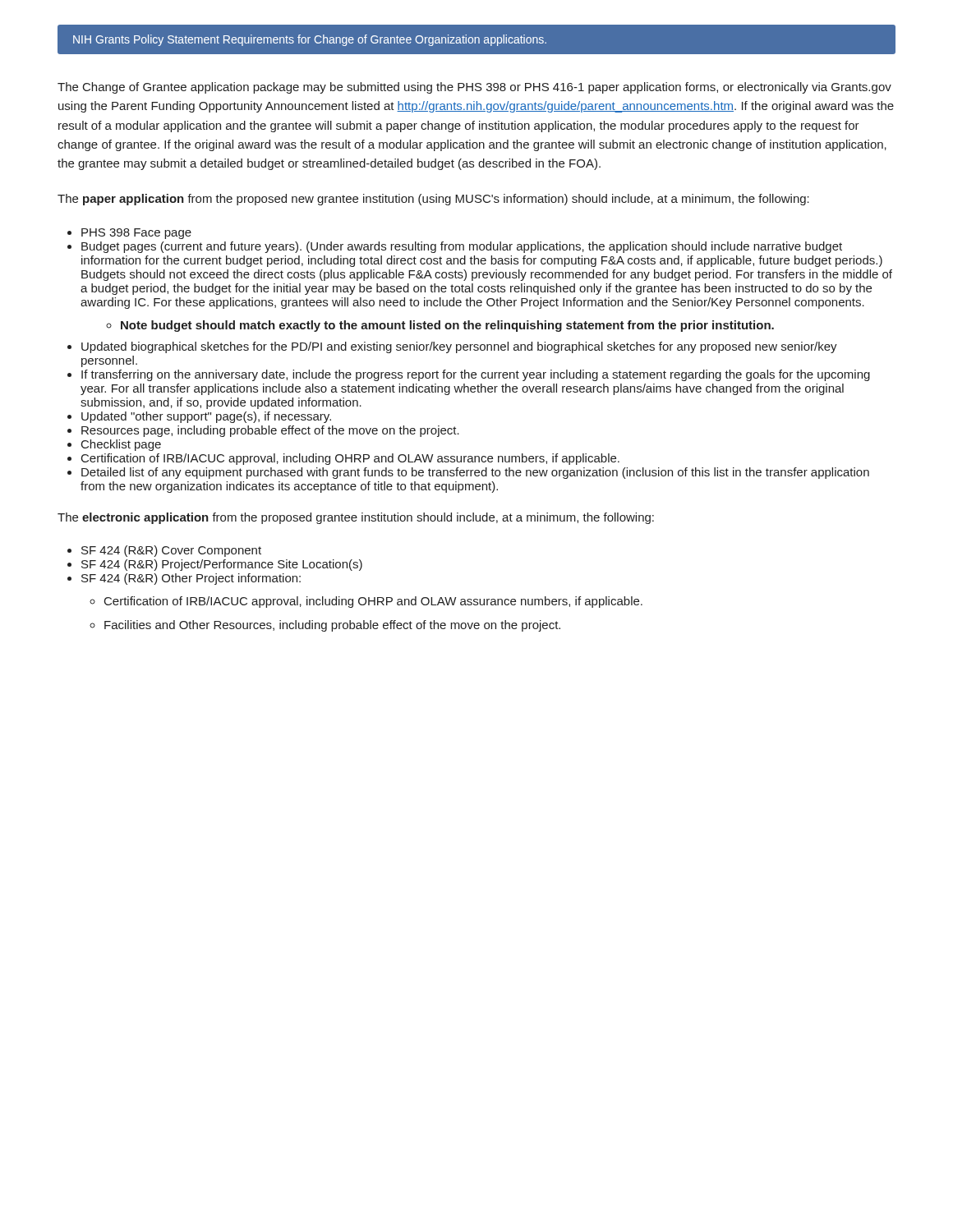Click on the region starting "Budget pages (current"

[x=488, y=286]
